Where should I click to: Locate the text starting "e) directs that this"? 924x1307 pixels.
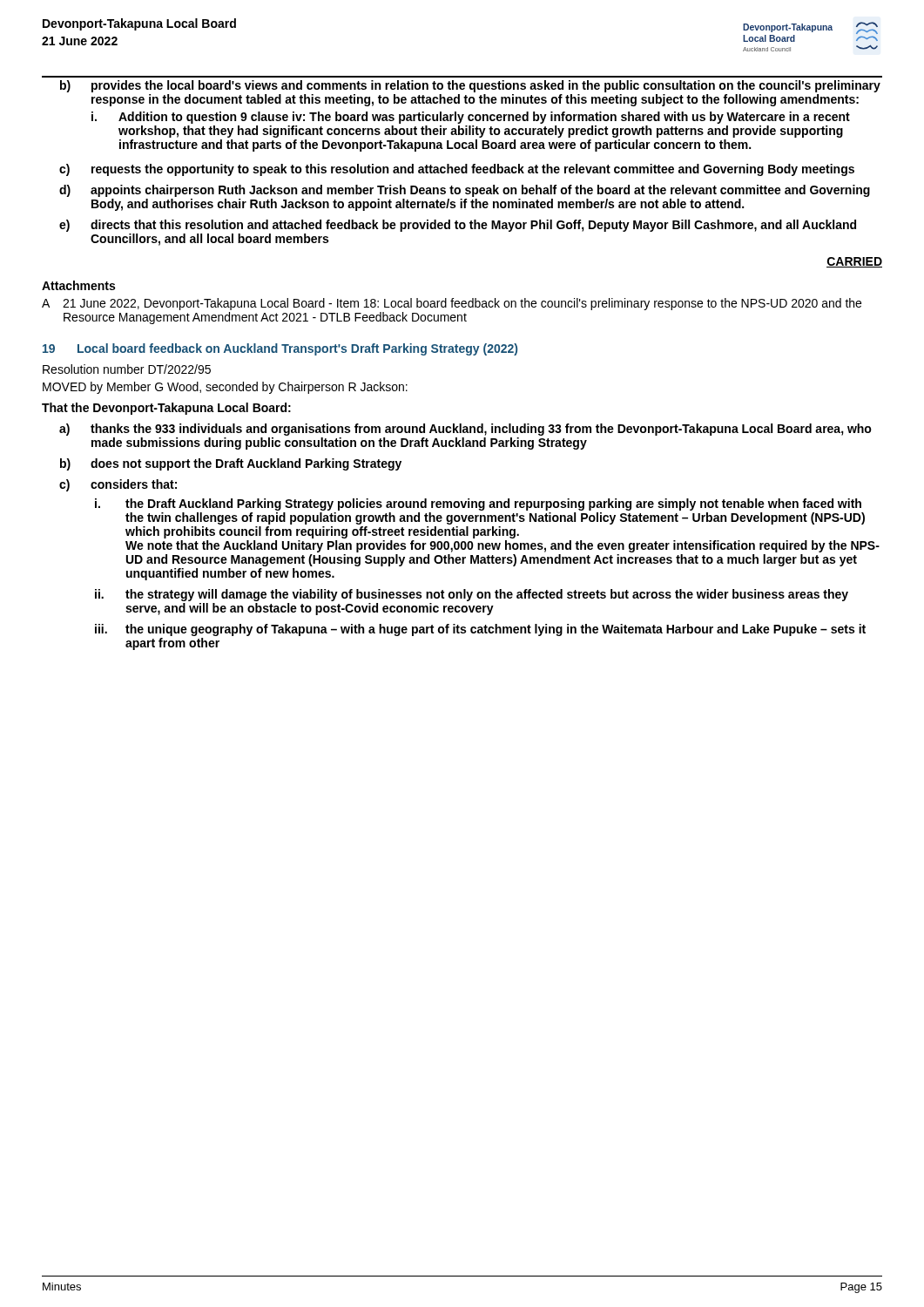(x=471, y=232)
